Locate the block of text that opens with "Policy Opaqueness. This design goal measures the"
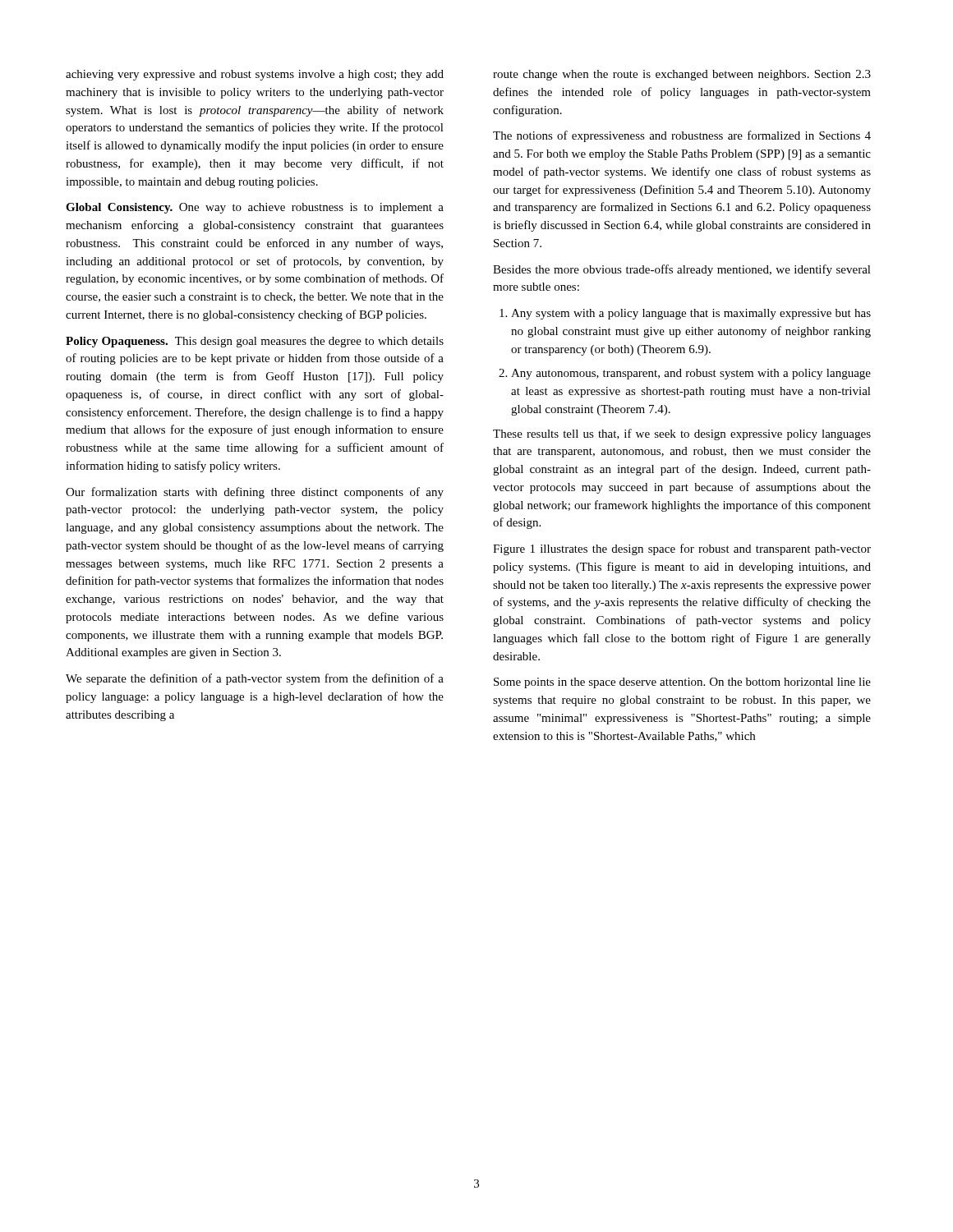The image size is (953, 1232). click(255, 404)
